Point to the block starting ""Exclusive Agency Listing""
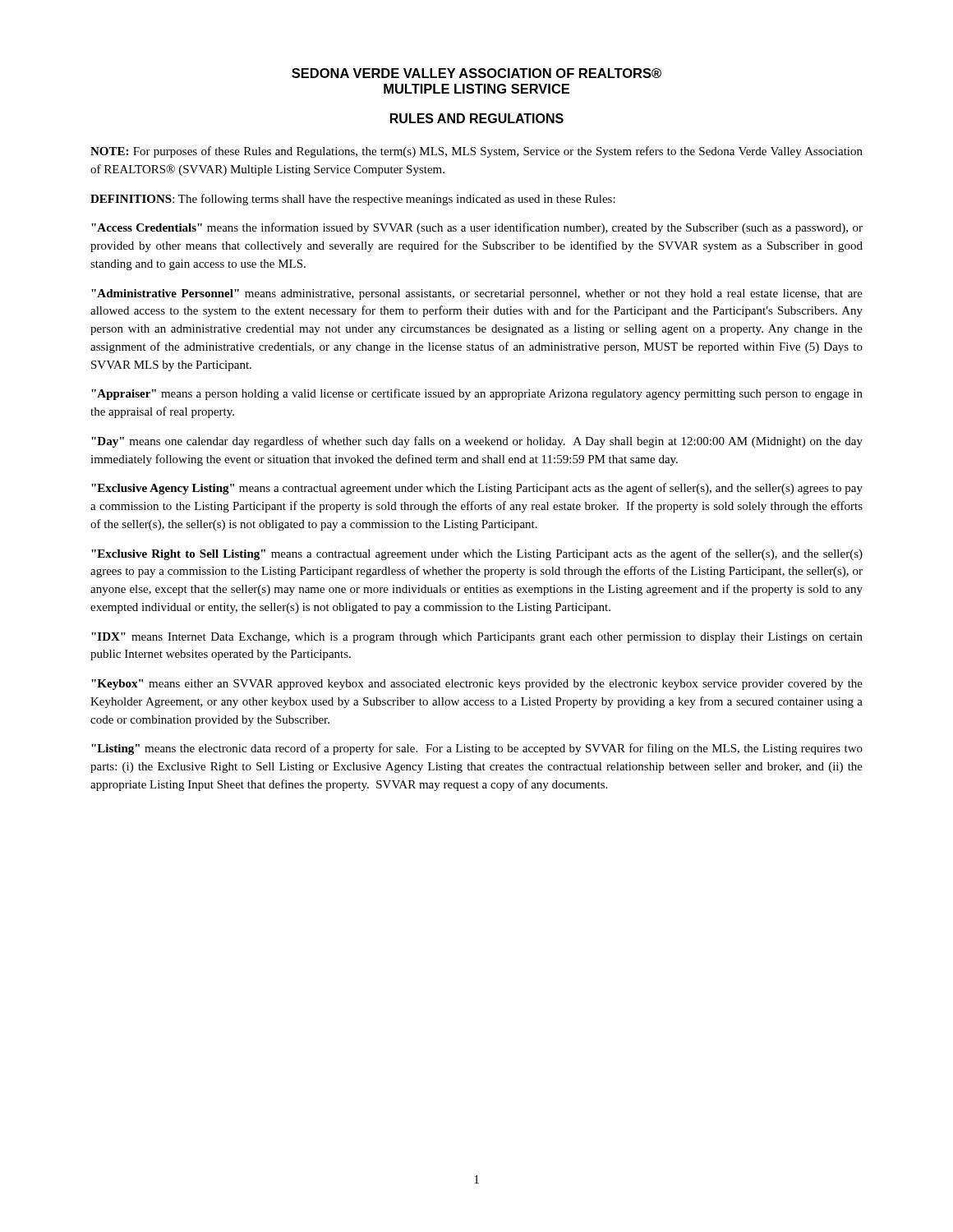The image size is (953, 1232). [x=476, y=506]
